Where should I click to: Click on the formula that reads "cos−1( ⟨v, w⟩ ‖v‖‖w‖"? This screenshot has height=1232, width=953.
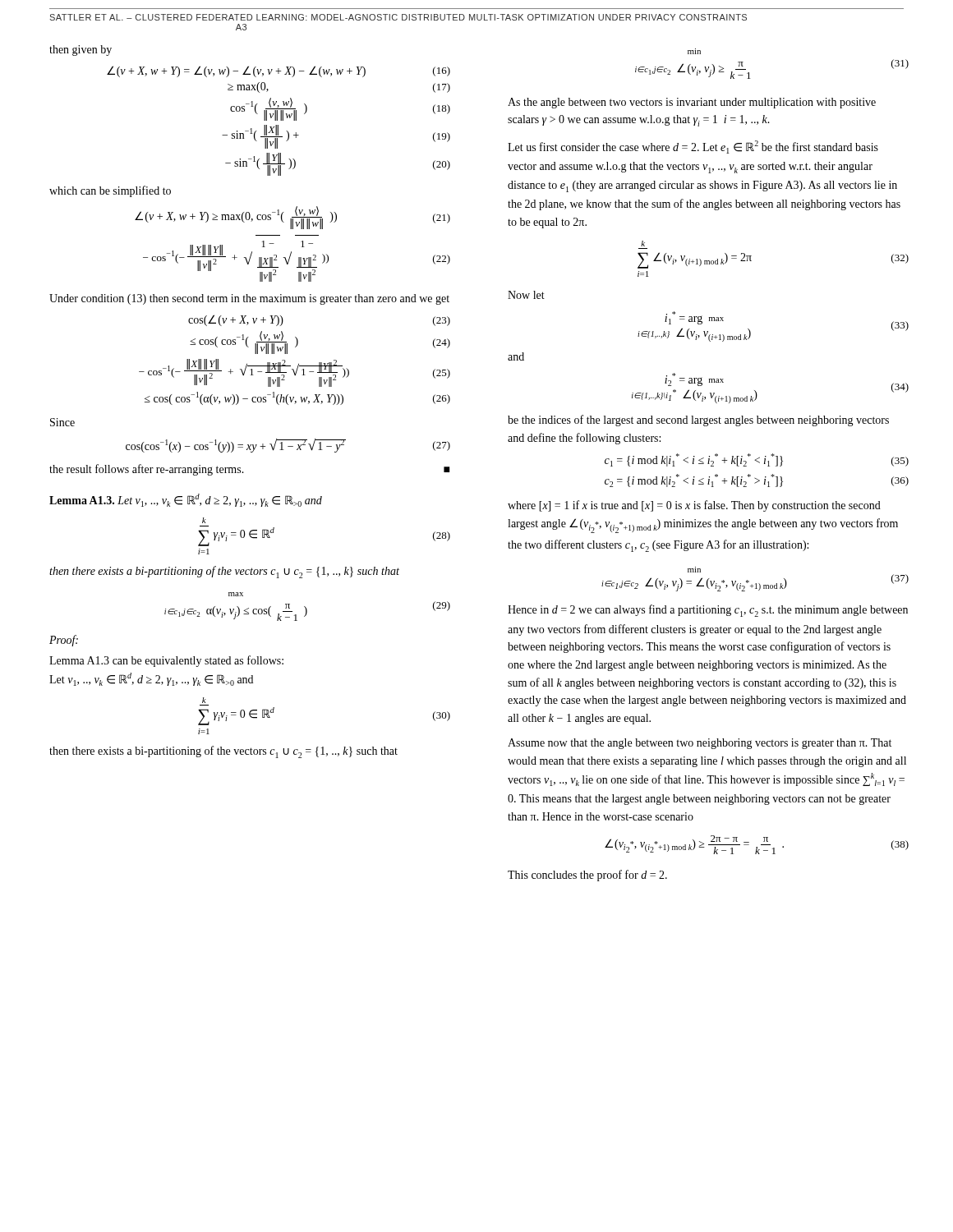(x=283, y=109)
